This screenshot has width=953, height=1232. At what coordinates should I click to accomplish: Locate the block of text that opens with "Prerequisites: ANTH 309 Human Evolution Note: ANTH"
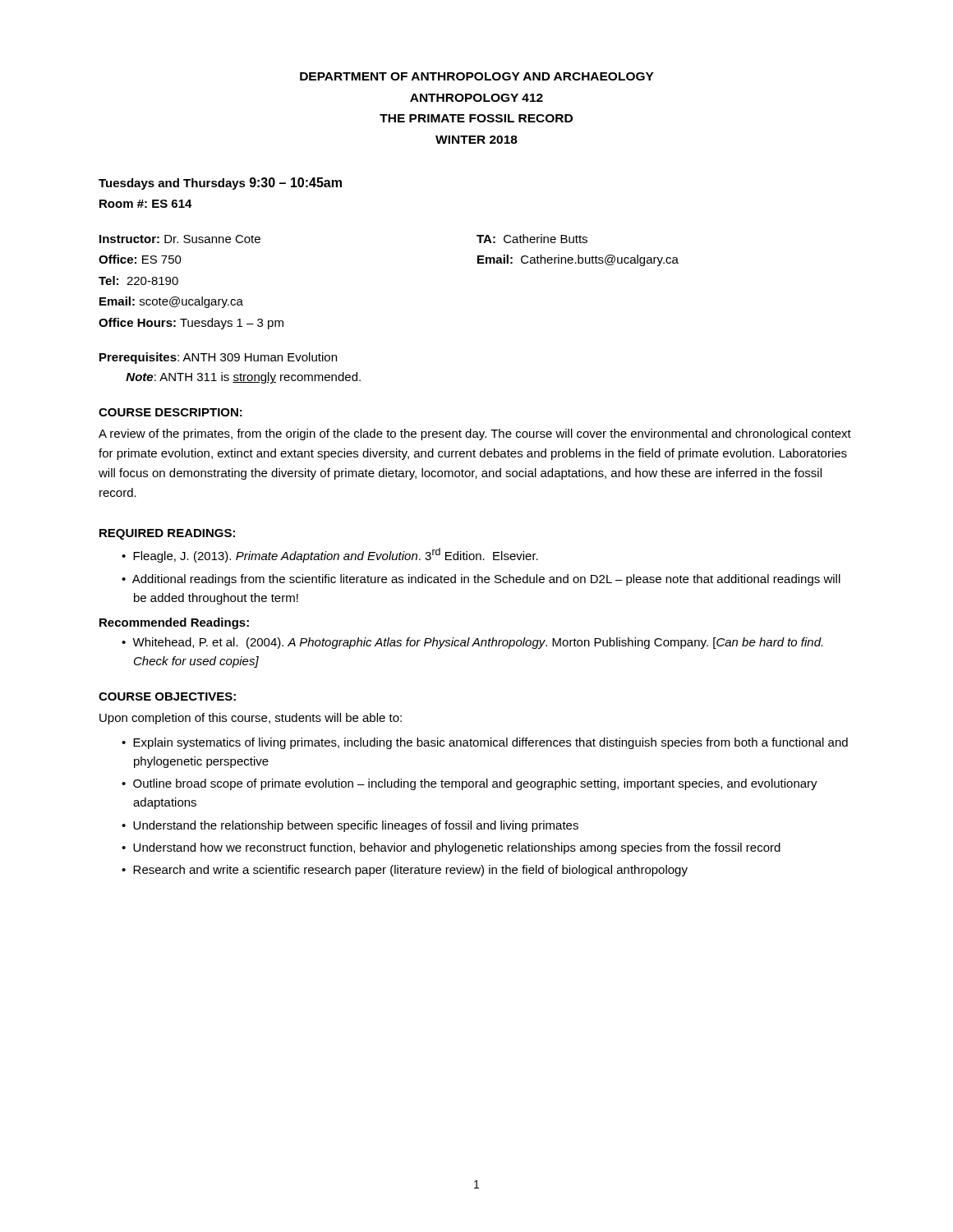(230, 367)
